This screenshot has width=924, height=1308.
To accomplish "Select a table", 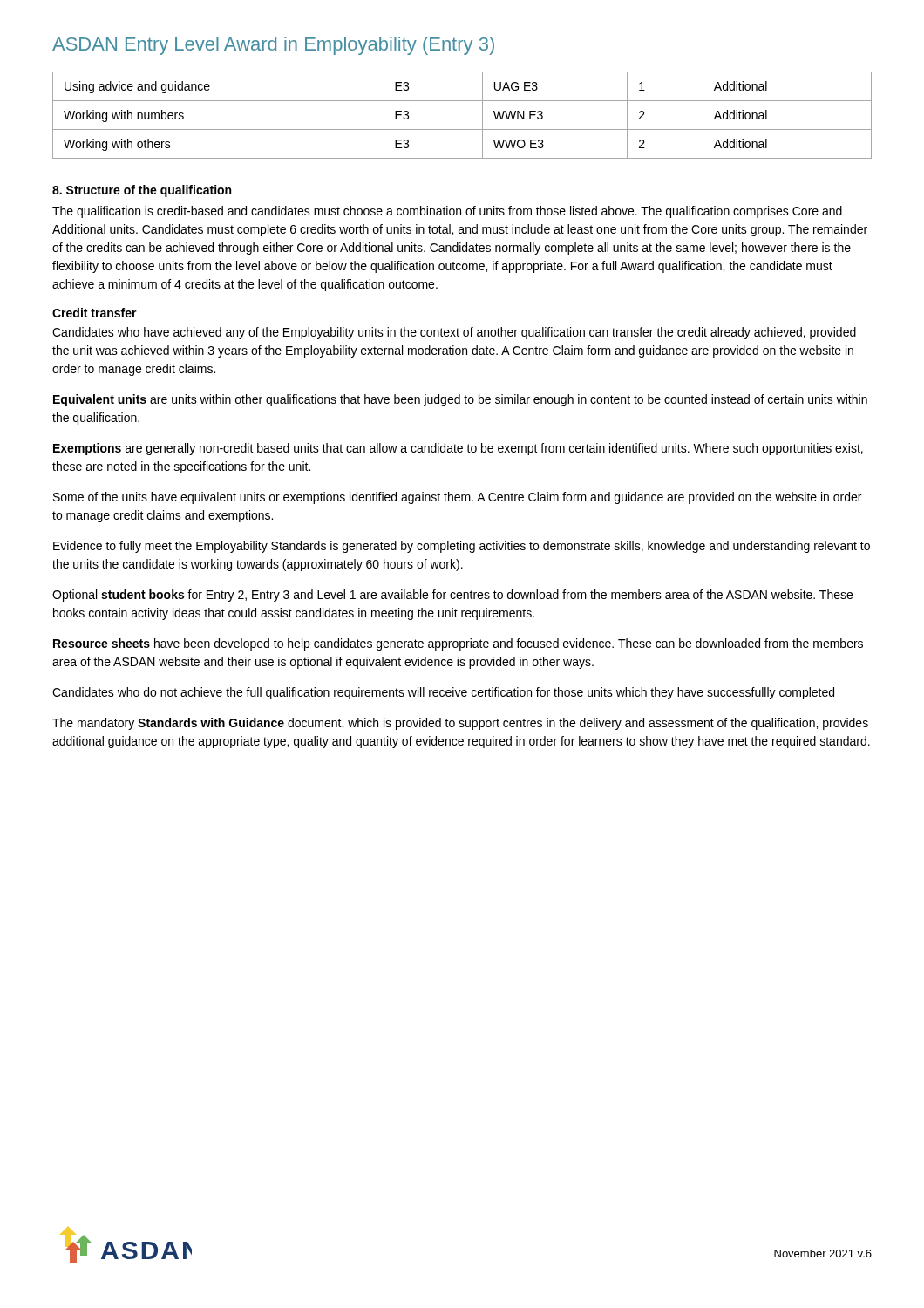I will click(x=462, y=115).
